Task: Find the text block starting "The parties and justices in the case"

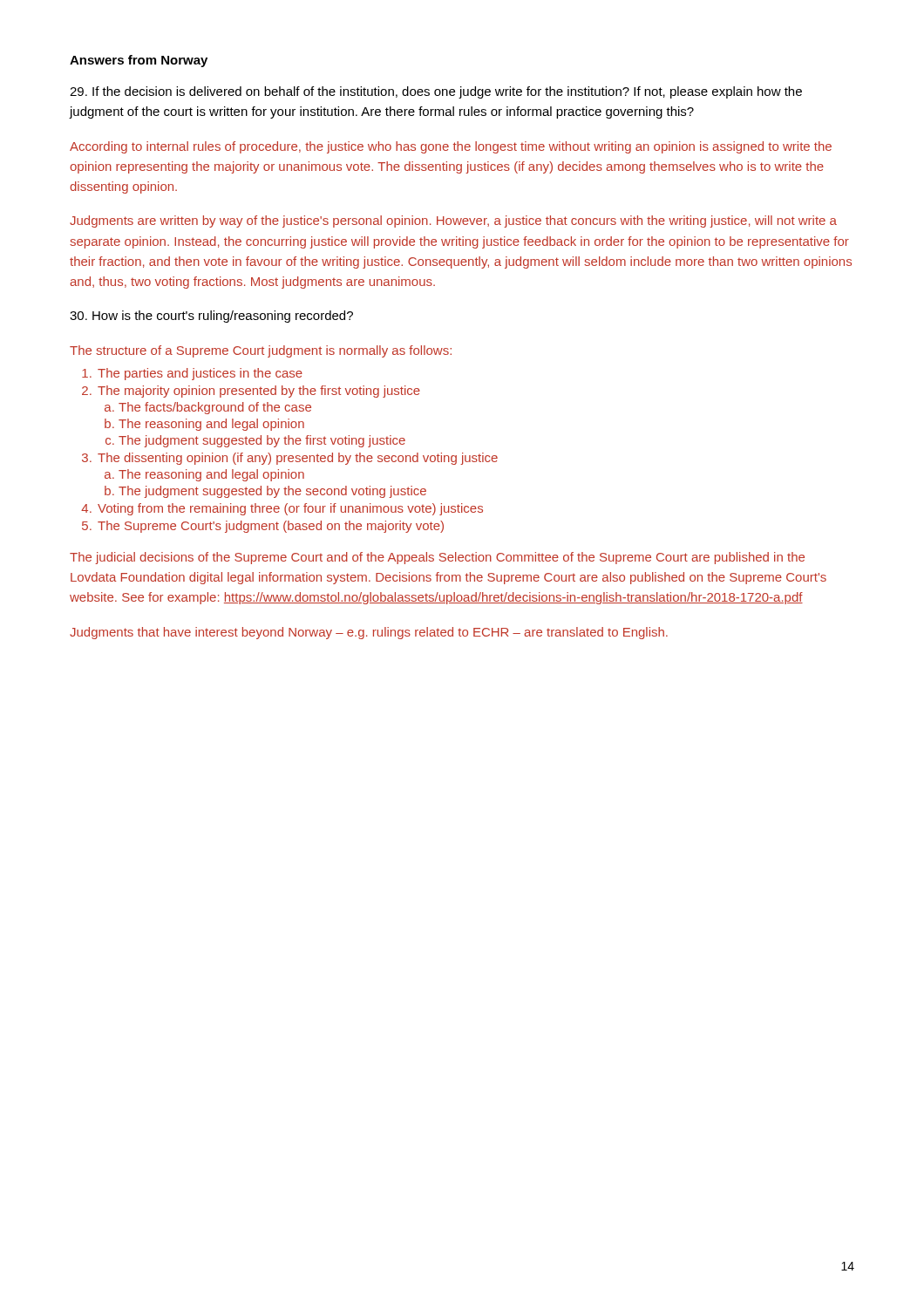Action: click(200, 373)
